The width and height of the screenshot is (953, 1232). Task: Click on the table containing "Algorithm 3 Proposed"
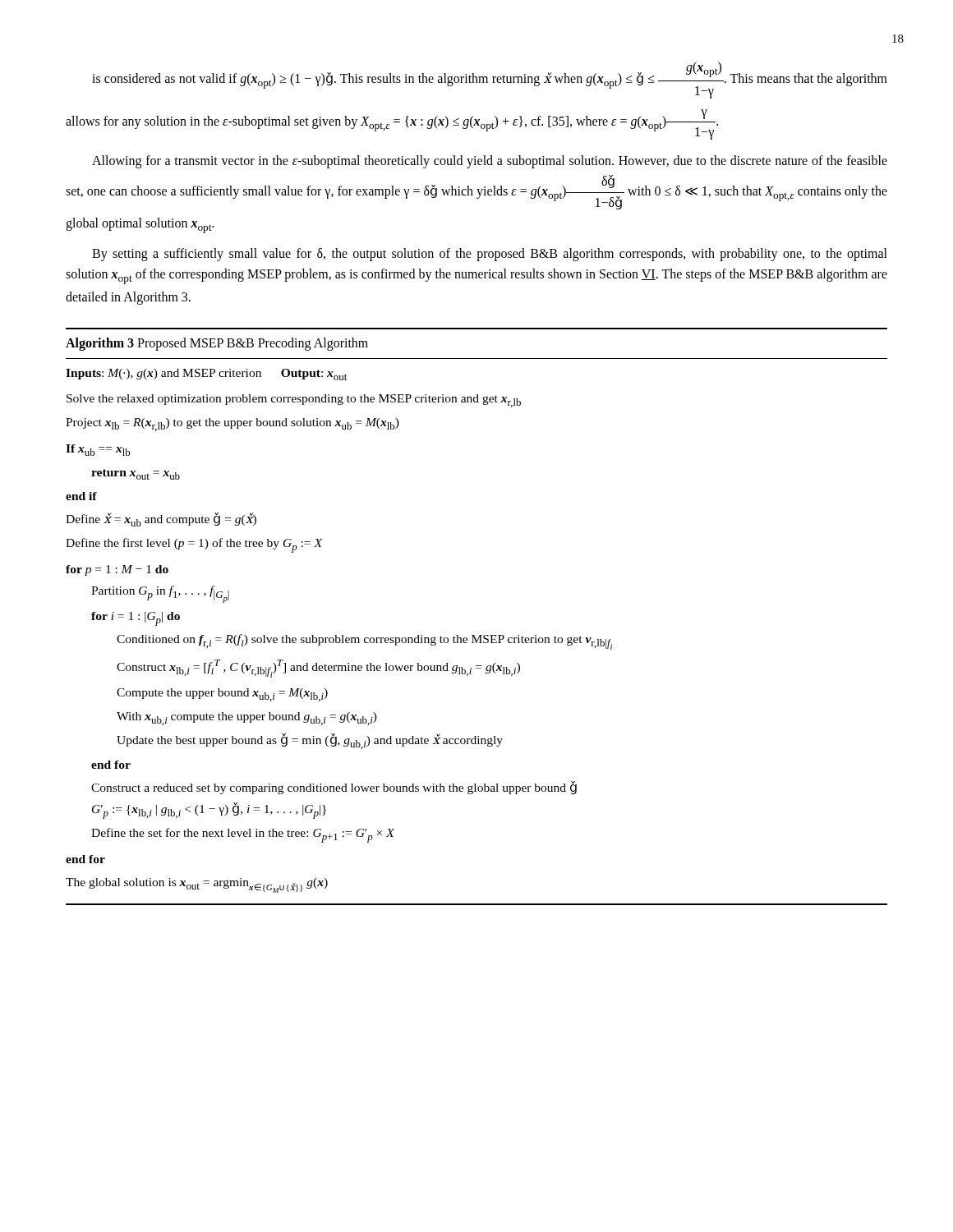[476, 616]
